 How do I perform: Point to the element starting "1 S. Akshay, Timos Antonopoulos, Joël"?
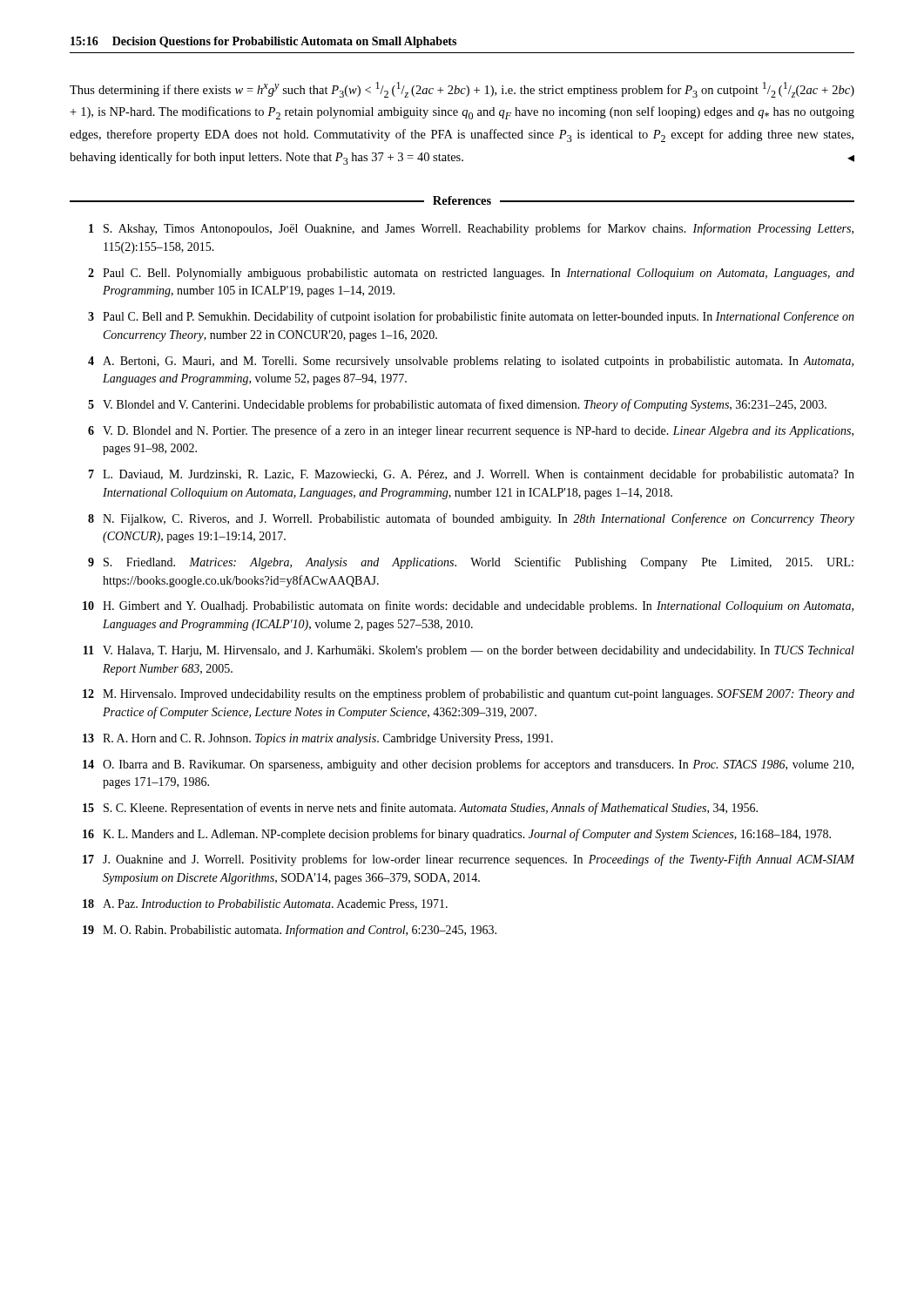point(462,239)
